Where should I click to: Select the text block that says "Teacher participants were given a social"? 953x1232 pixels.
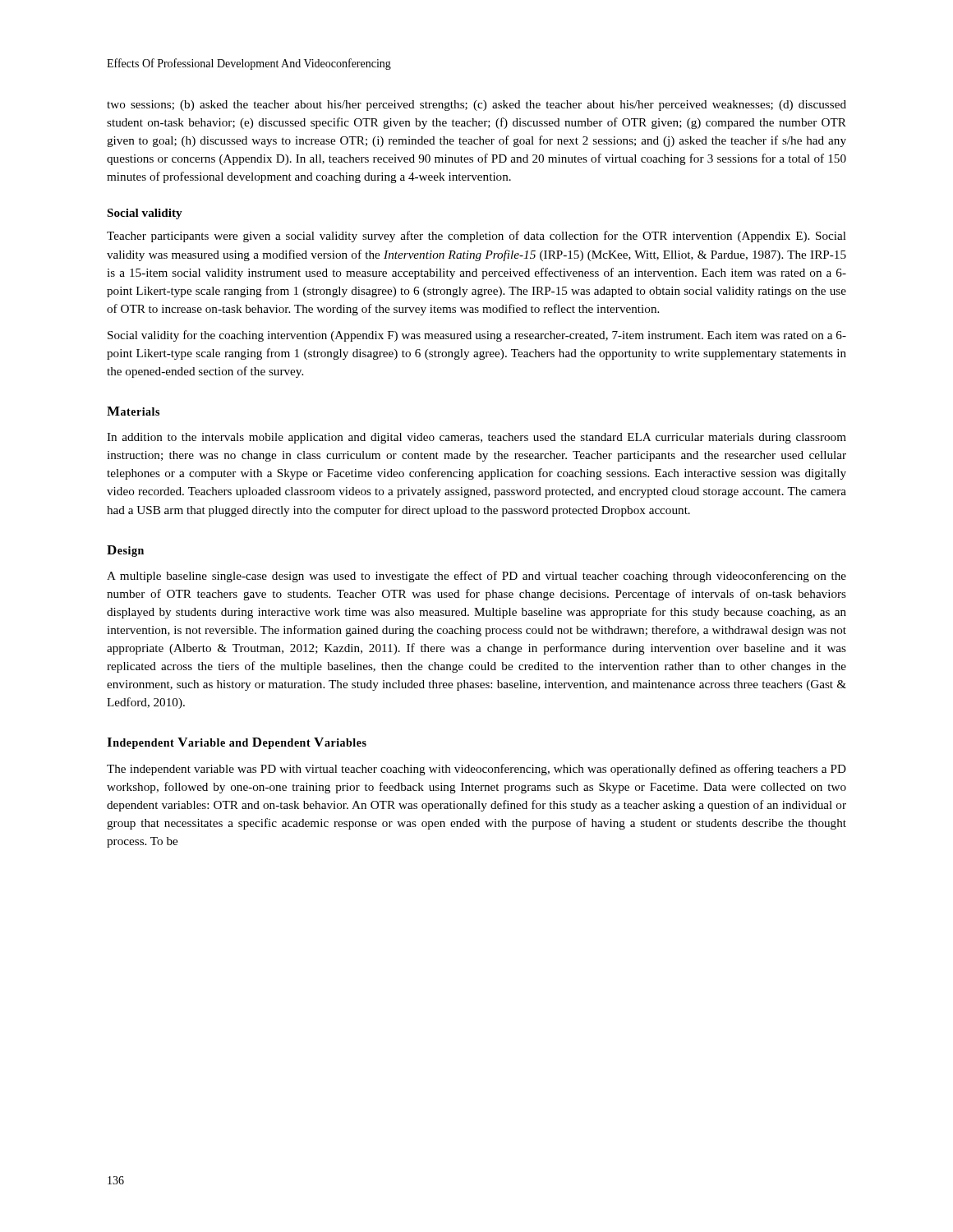[x=476, y=272]
